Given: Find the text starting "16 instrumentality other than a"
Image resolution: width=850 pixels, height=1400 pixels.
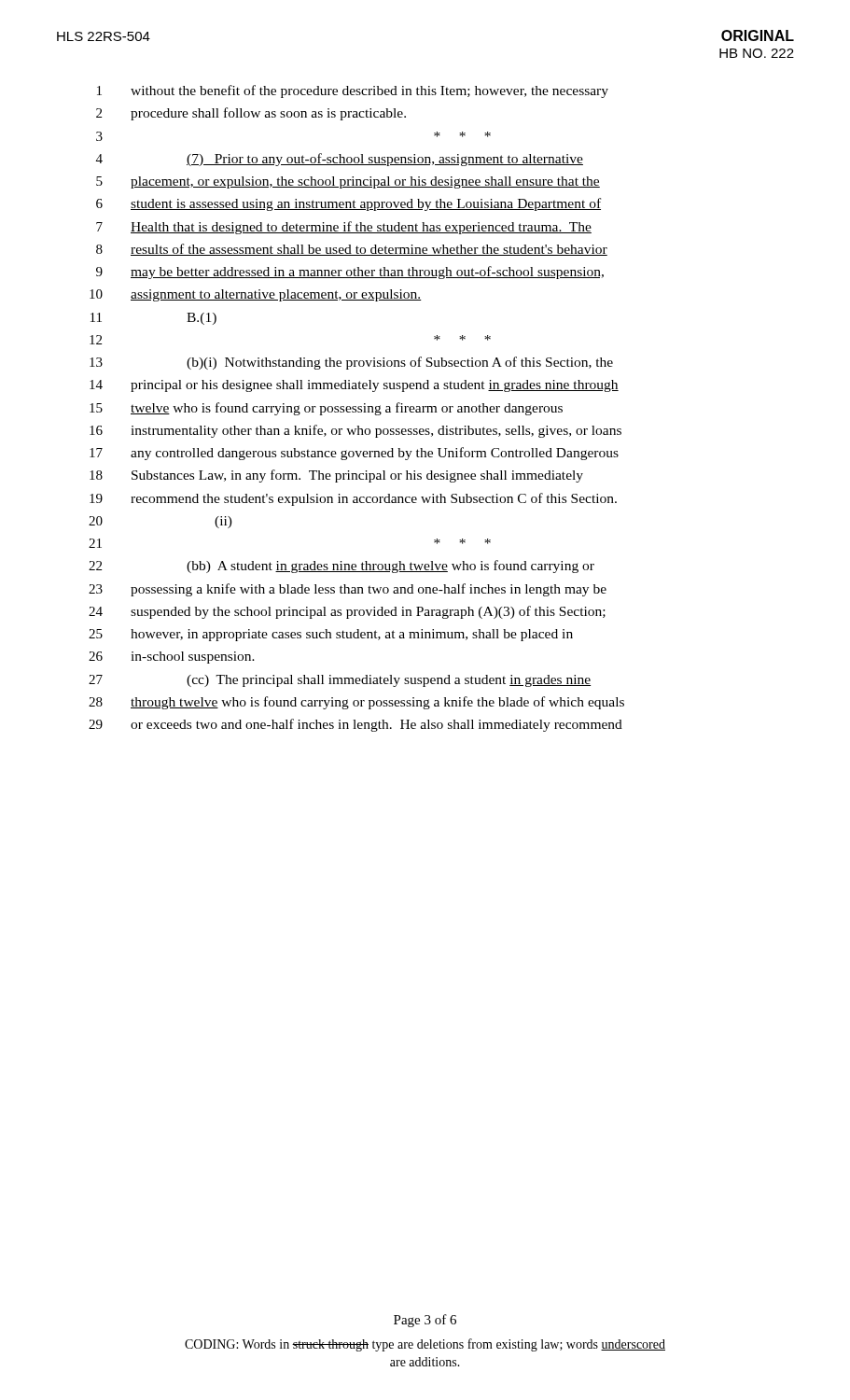Looking at the screenshot, I should pyautogui.click(x=425, y=430).
